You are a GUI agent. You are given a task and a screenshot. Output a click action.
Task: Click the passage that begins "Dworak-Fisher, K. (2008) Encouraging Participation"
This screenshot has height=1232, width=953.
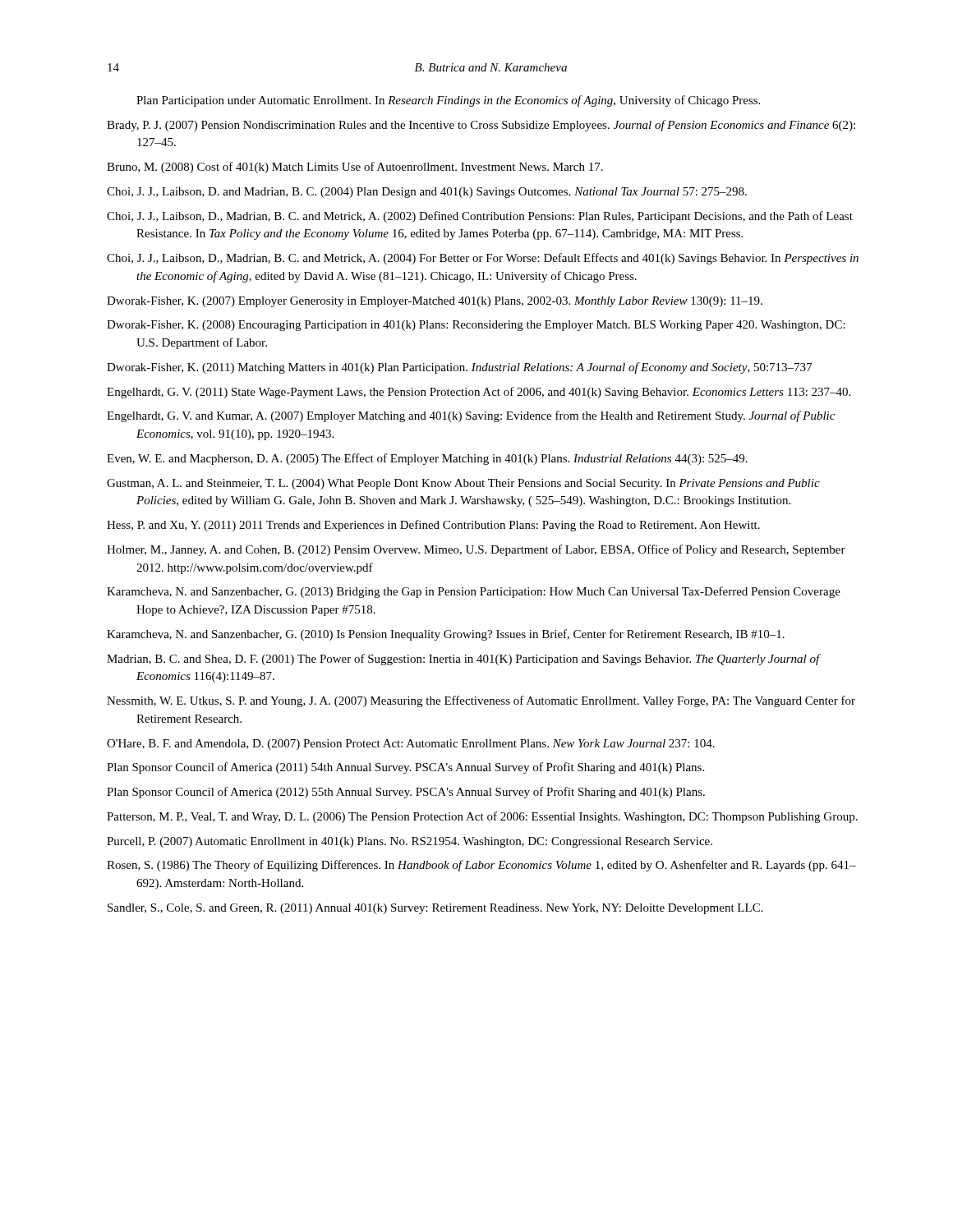476,334
